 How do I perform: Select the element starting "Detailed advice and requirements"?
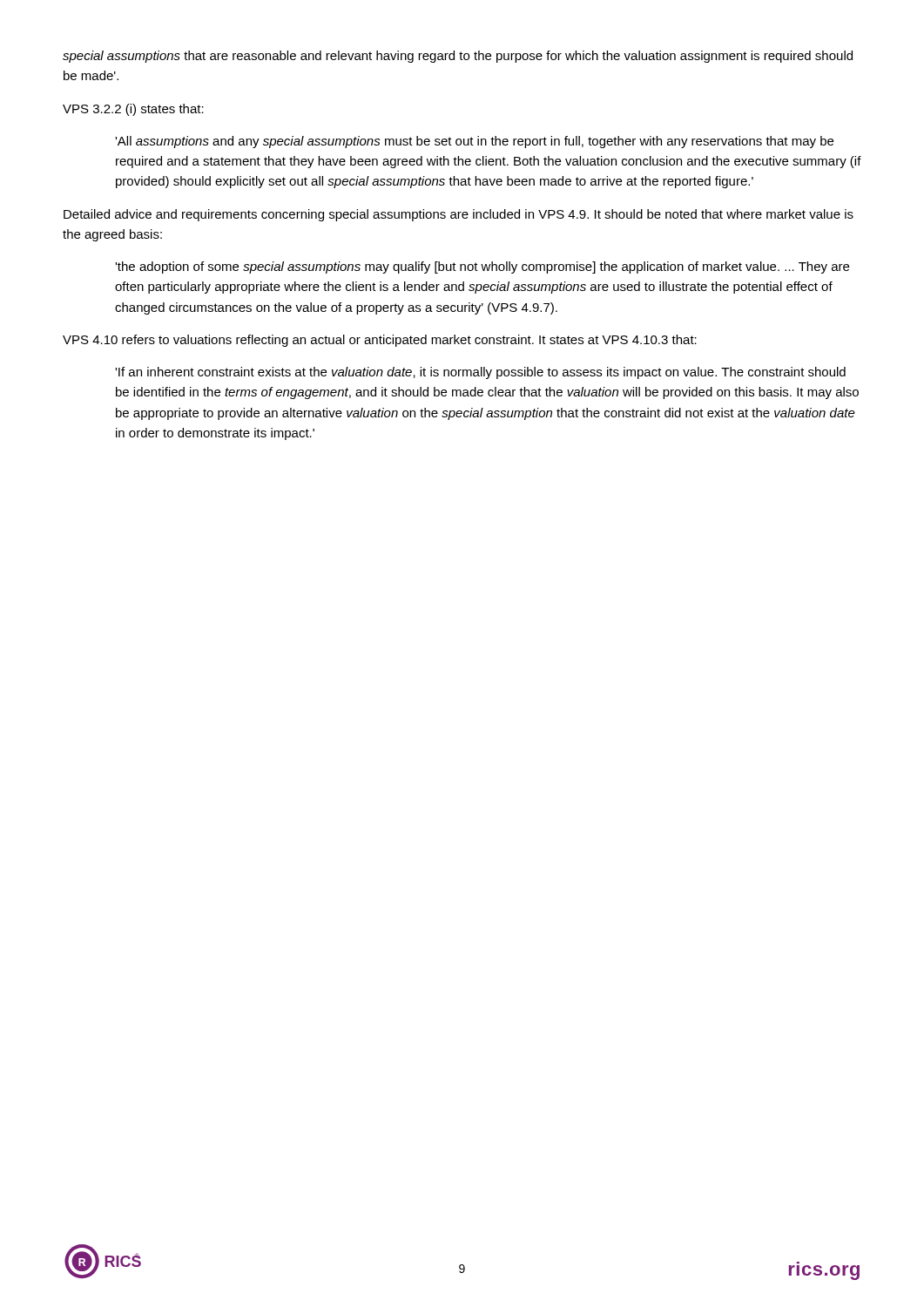click(x=458, y=224)
